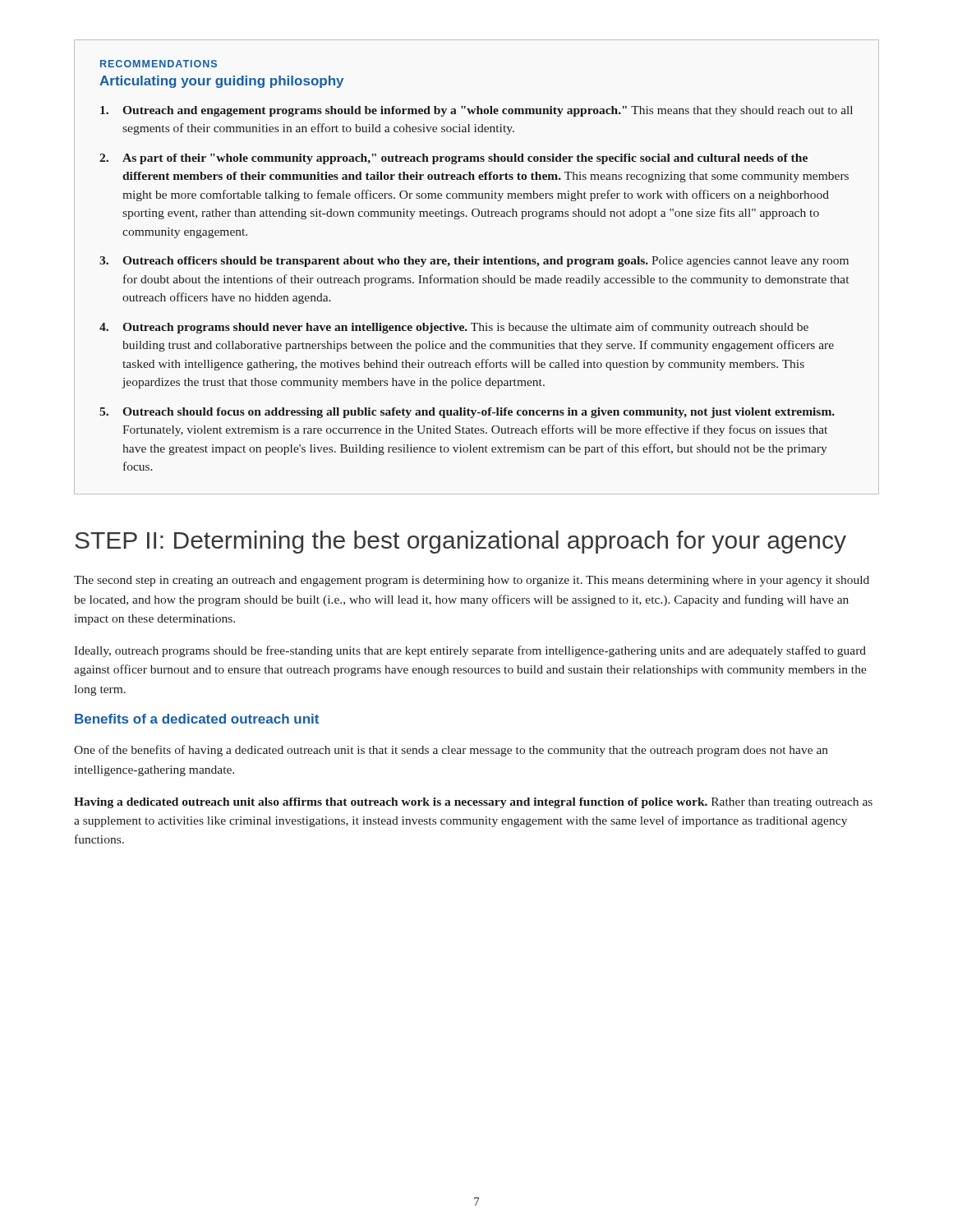Select the section header with the text "RECOMMENDATIONS Articulating your guiding philosophy"
Screen dimensions: 1232x953
tap(476, 267)
